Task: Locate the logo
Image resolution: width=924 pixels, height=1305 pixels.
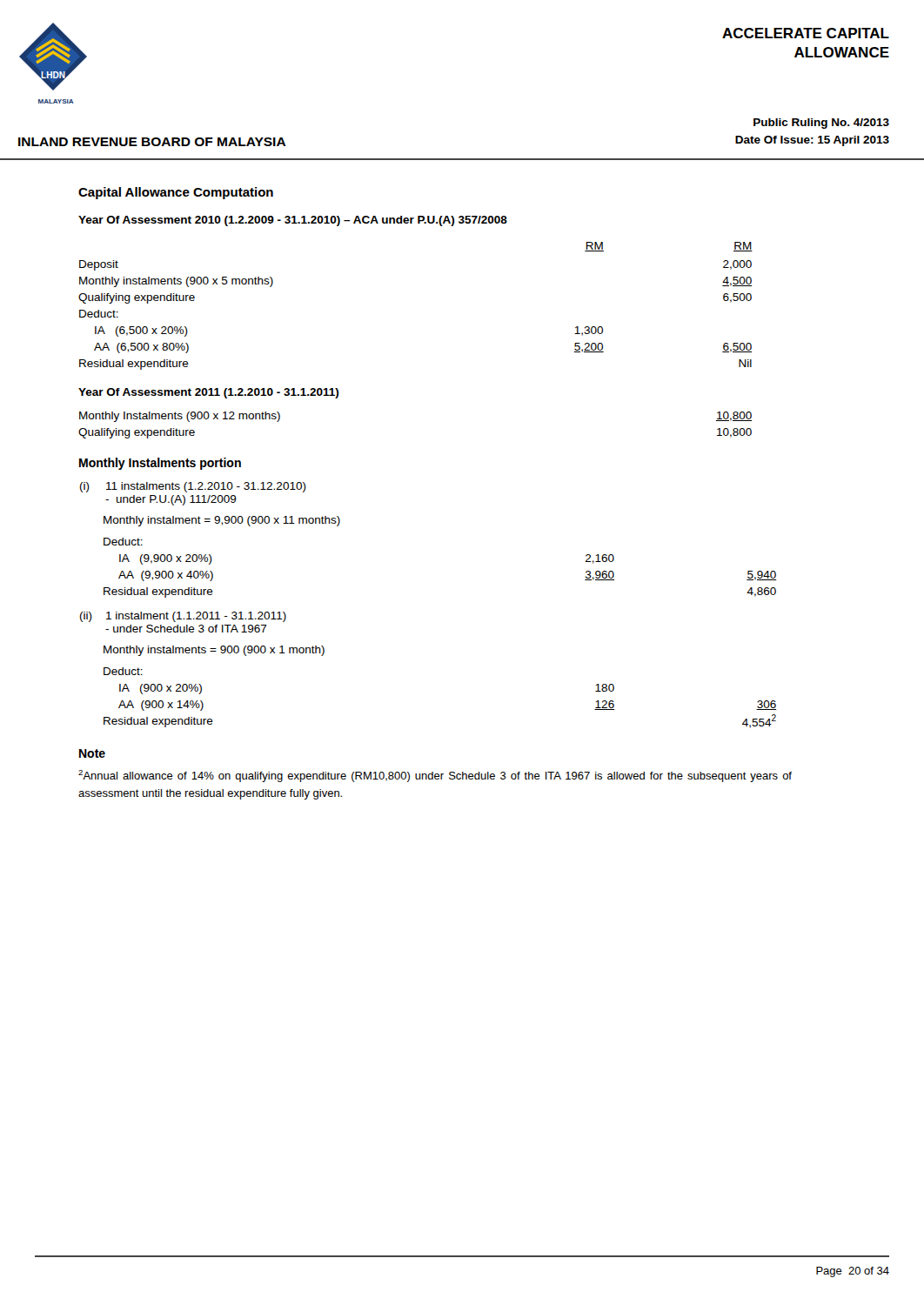Action: click(56, 61)
